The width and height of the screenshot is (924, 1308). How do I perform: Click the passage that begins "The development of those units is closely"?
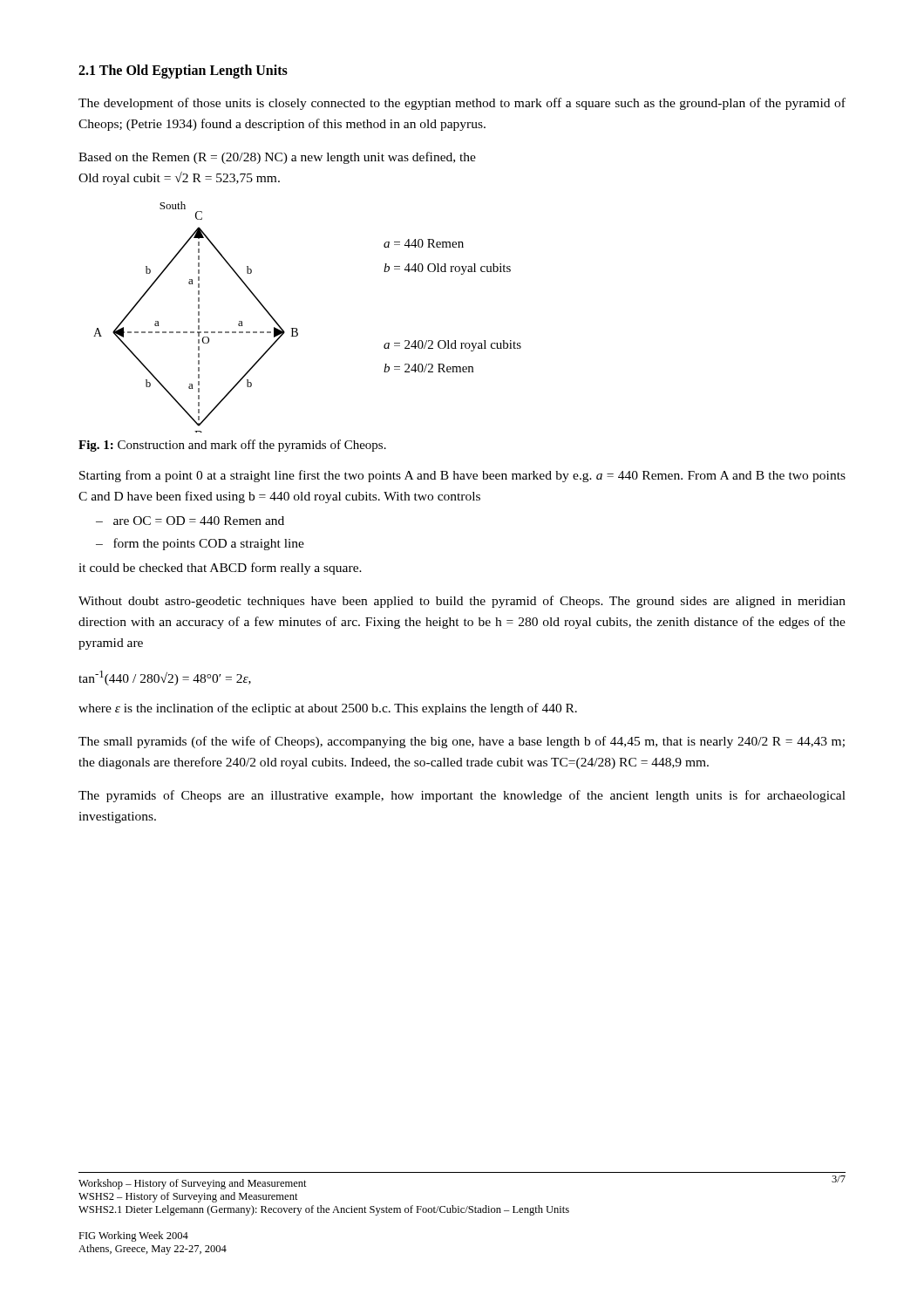(x=462, y=113)
